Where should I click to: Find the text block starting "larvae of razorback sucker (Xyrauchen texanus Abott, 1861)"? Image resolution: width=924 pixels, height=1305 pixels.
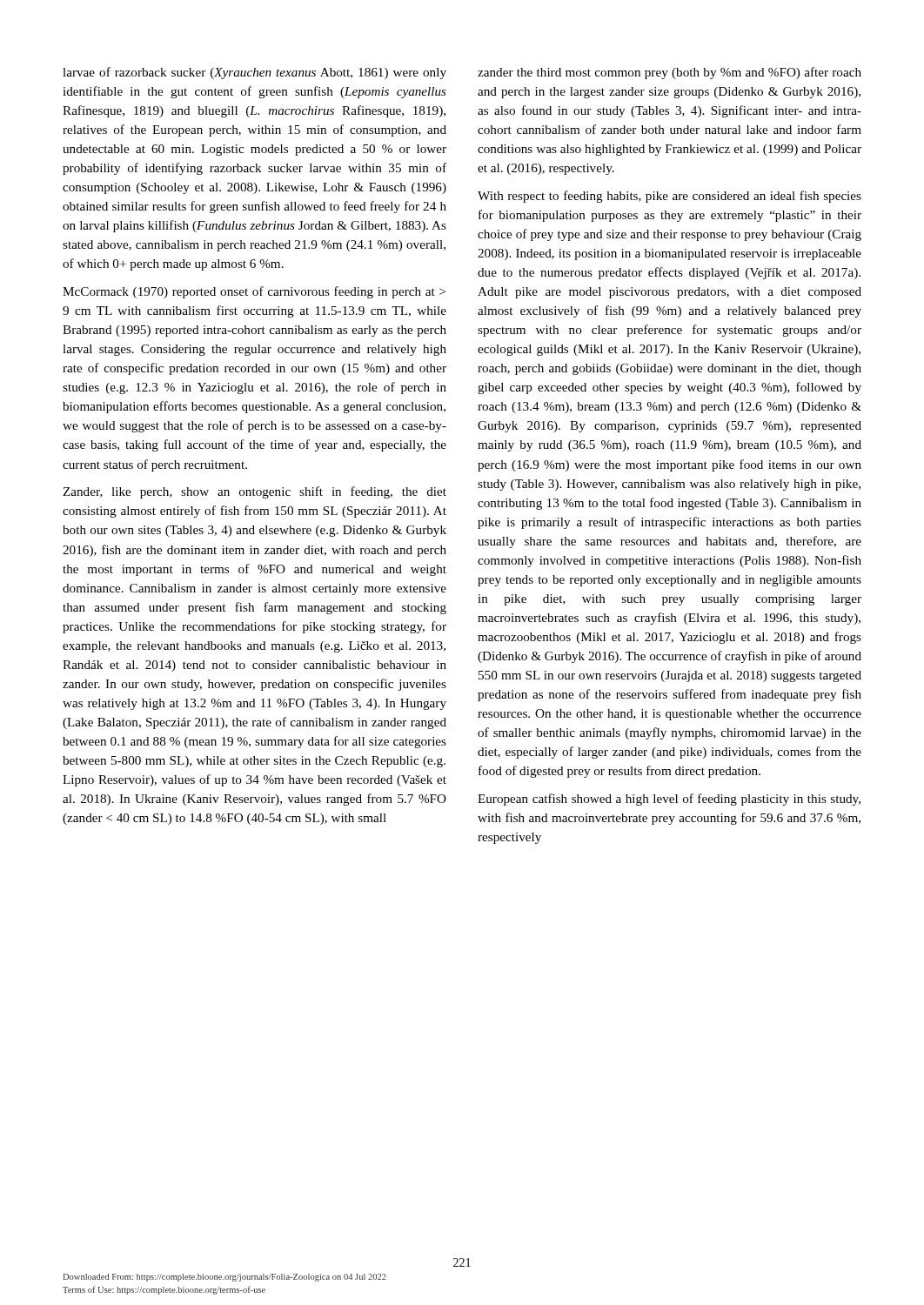coord(255,168)
